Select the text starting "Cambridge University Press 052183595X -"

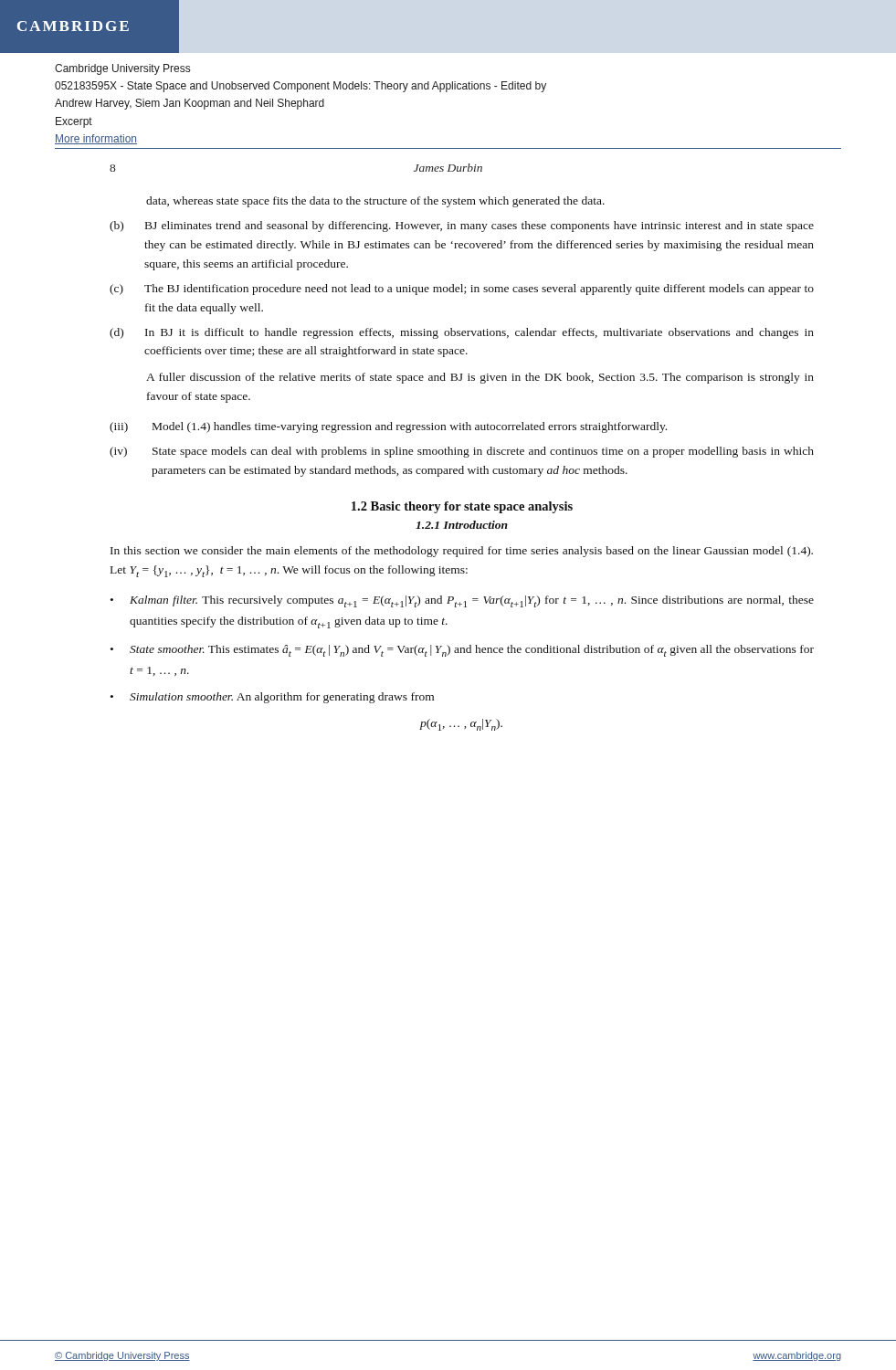pyautogui.click(x=122, y=69)
